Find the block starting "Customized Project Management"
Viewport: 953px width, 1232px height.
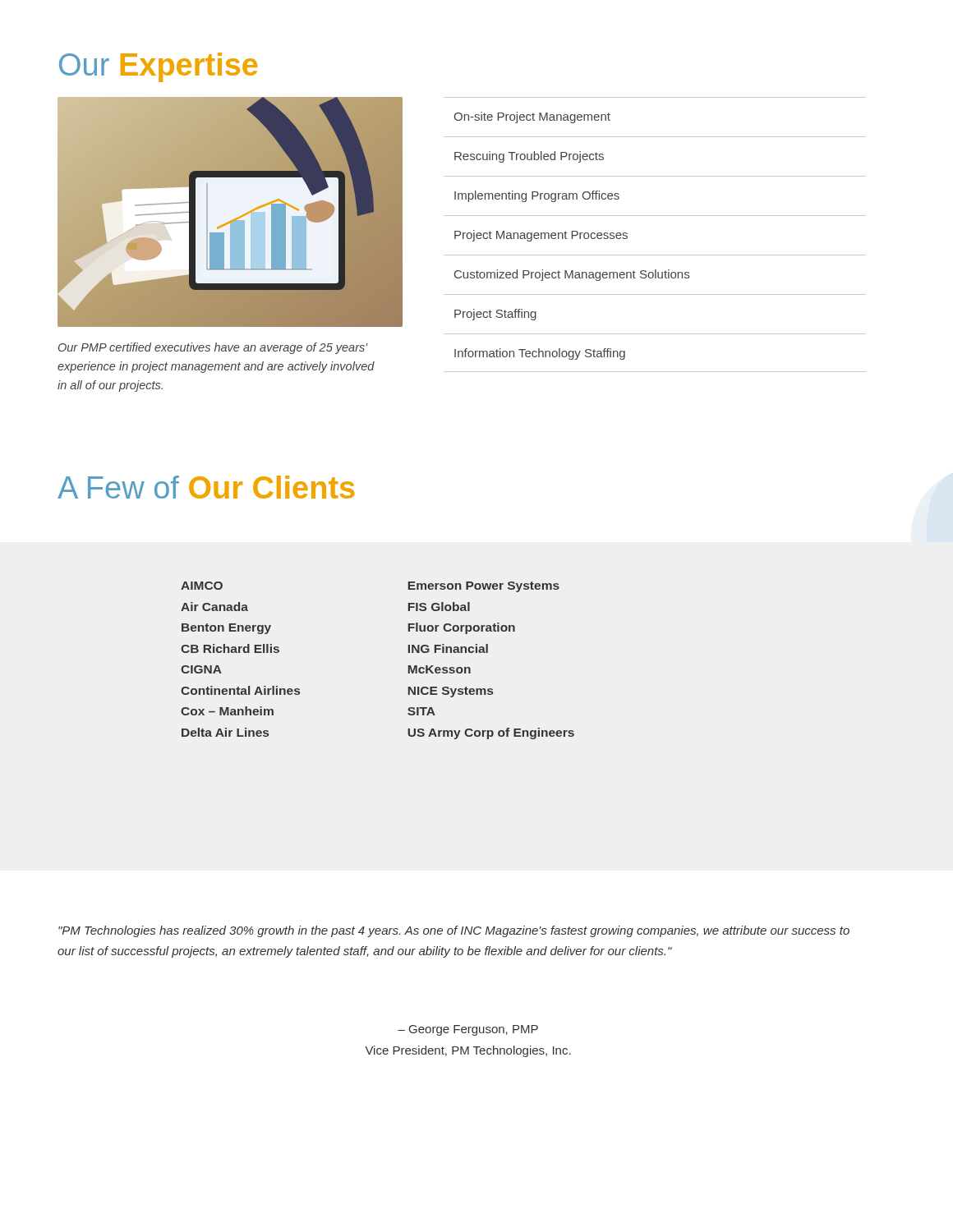tap(572, 274)
